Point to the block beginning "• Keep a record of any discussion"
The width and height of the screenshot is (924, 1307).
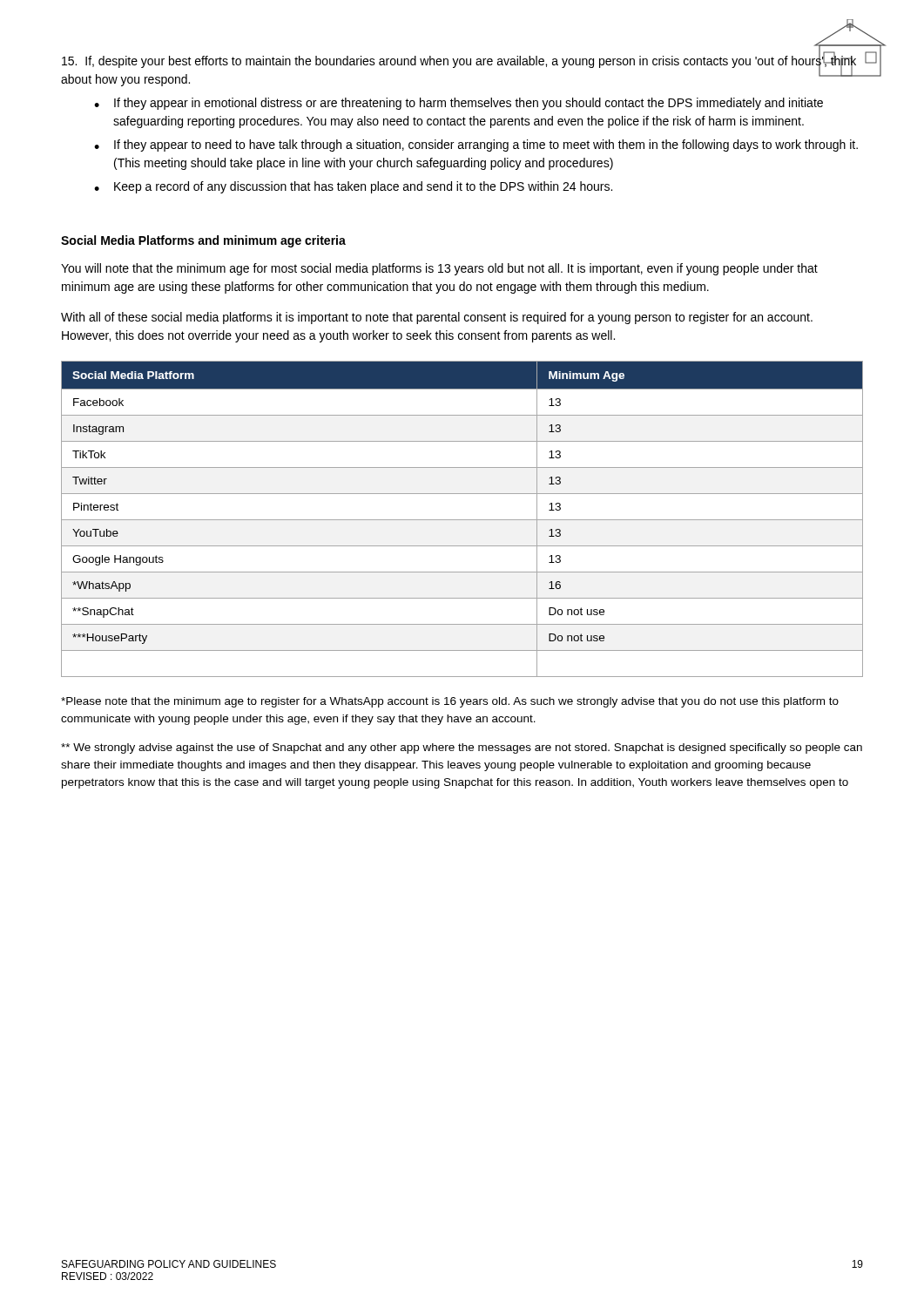coord(354,189)
